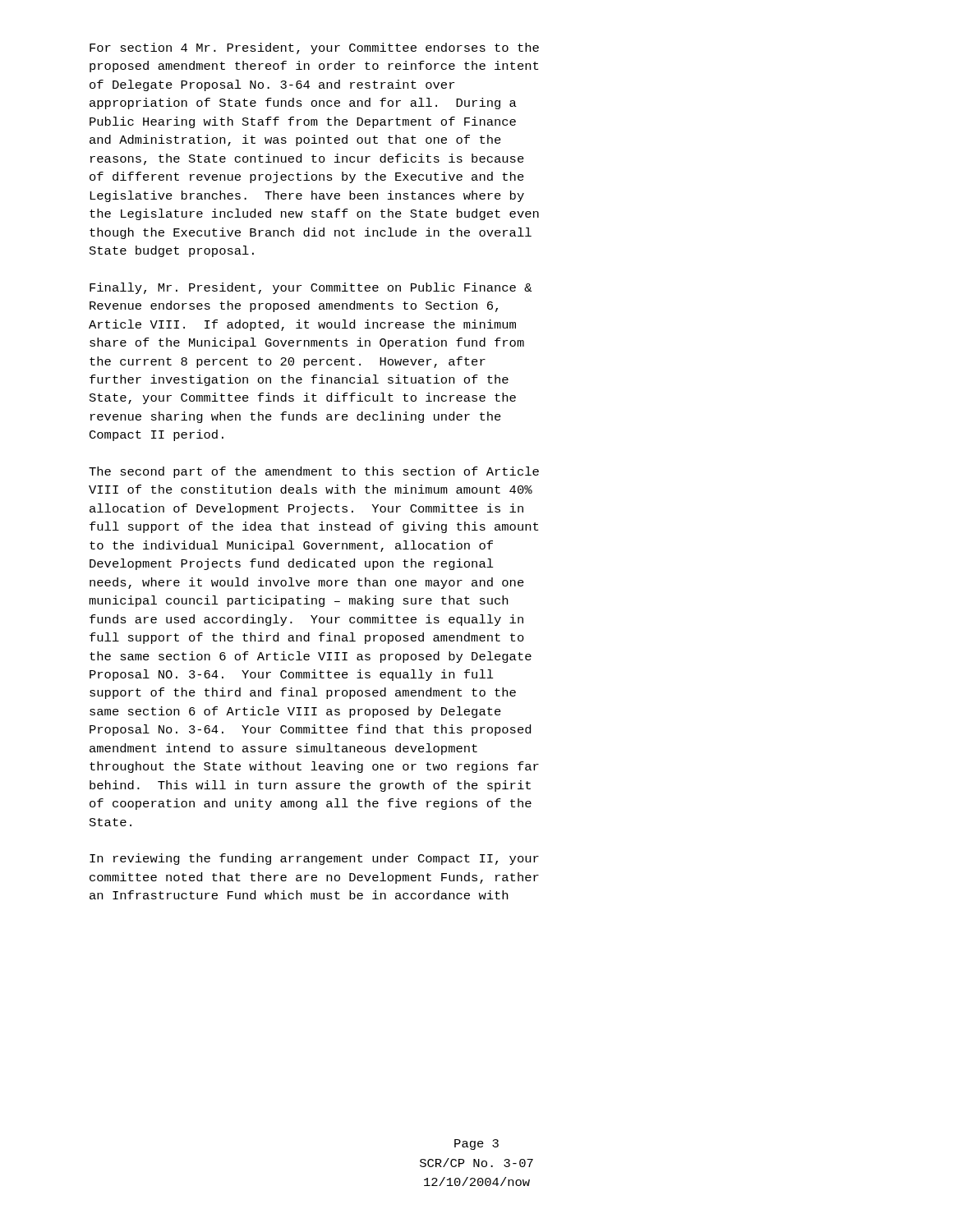Screen dimensions: 1232x953
Task: Where is the passage that starts "For section 4"?
Action: click(x=314, y=150)
